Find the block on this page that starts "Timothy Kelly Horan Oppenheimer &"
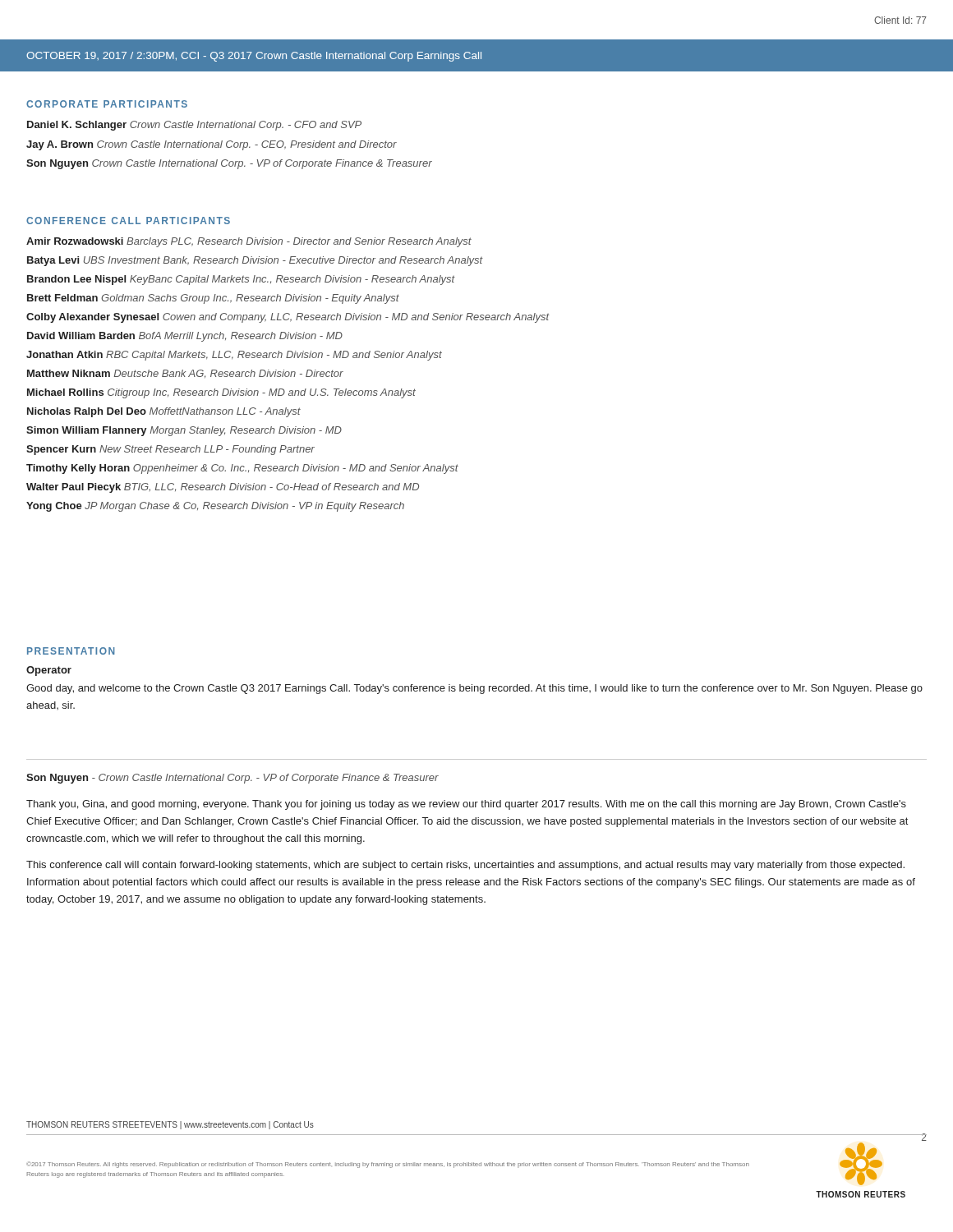 pyautogui.click(x=242, y=468)
